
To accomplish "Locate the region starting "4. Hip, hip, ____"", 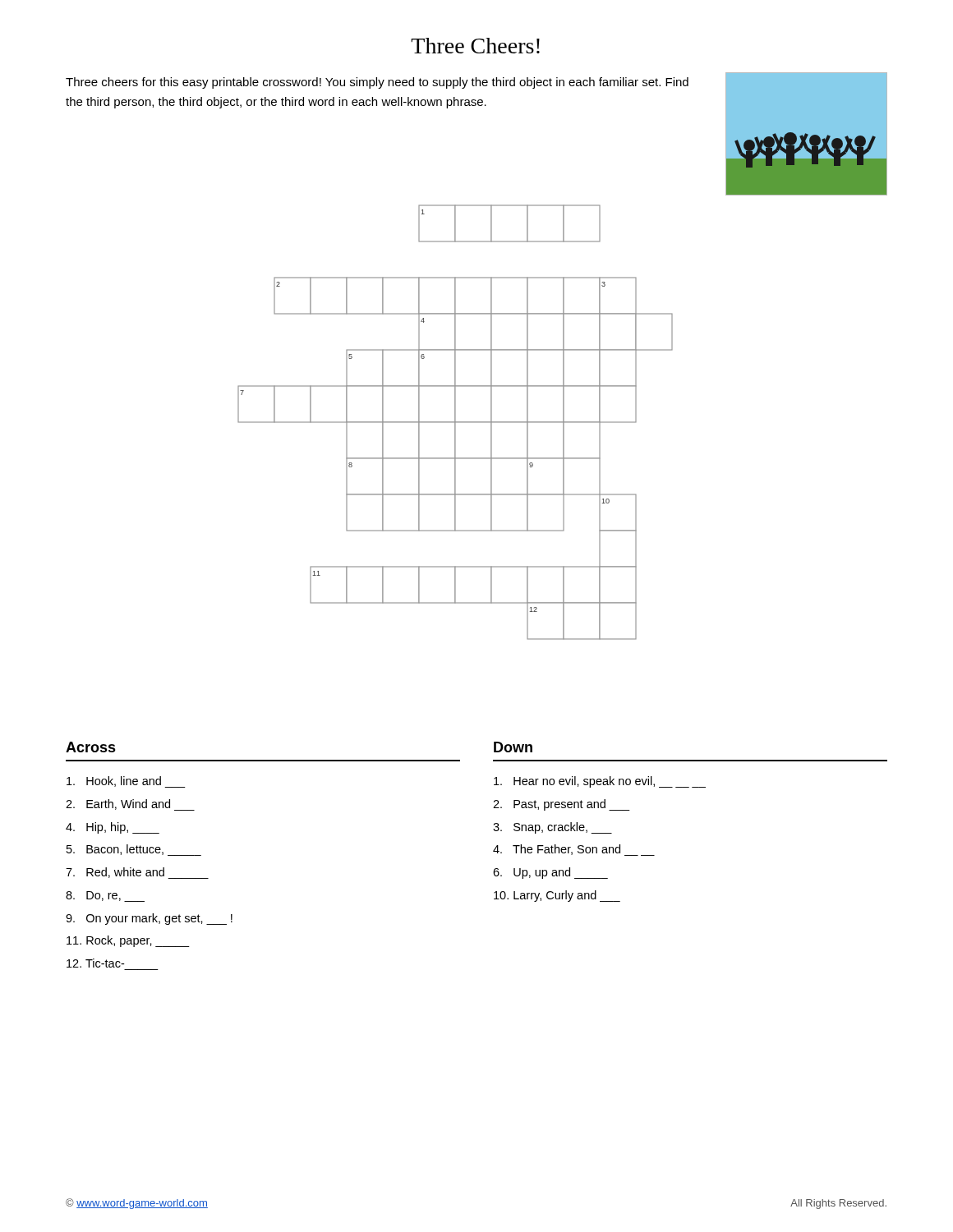I will (112, 827).
